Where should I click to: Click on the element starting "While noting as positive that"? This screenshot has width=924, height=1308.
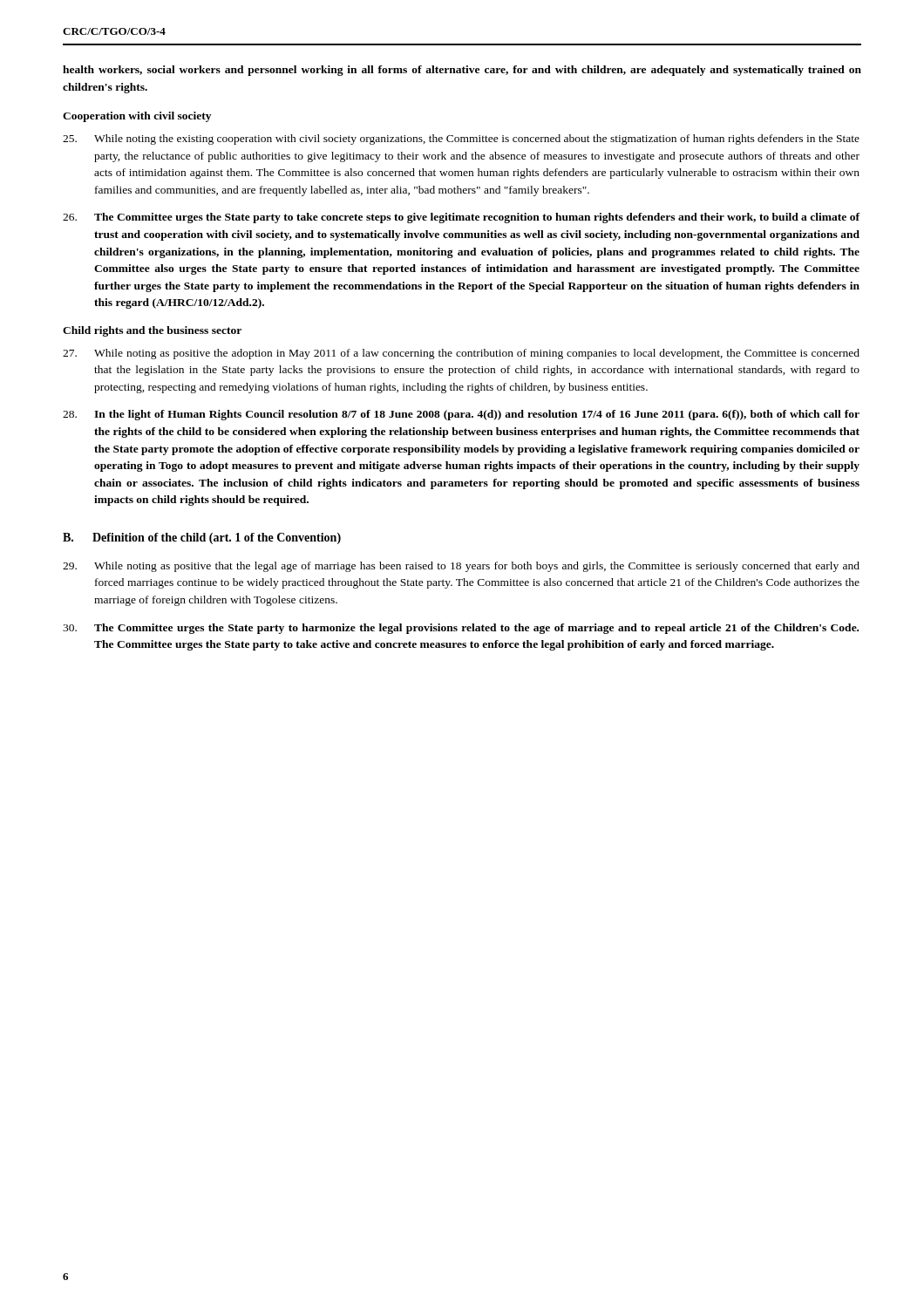tap(461, 583)
